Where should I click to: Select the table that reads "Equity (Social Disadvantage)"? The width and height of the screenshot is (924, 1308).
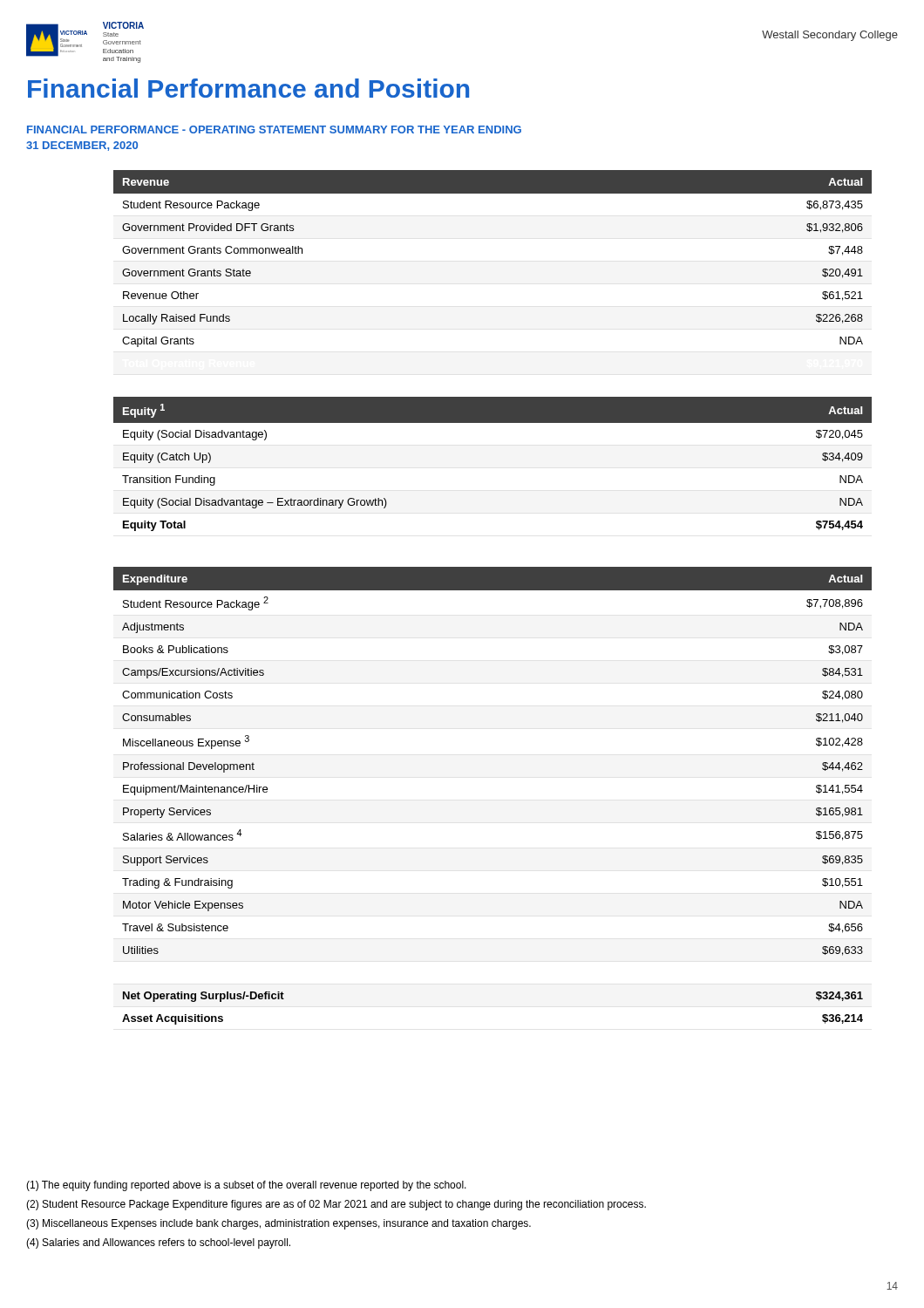click(x=492, y=467)
